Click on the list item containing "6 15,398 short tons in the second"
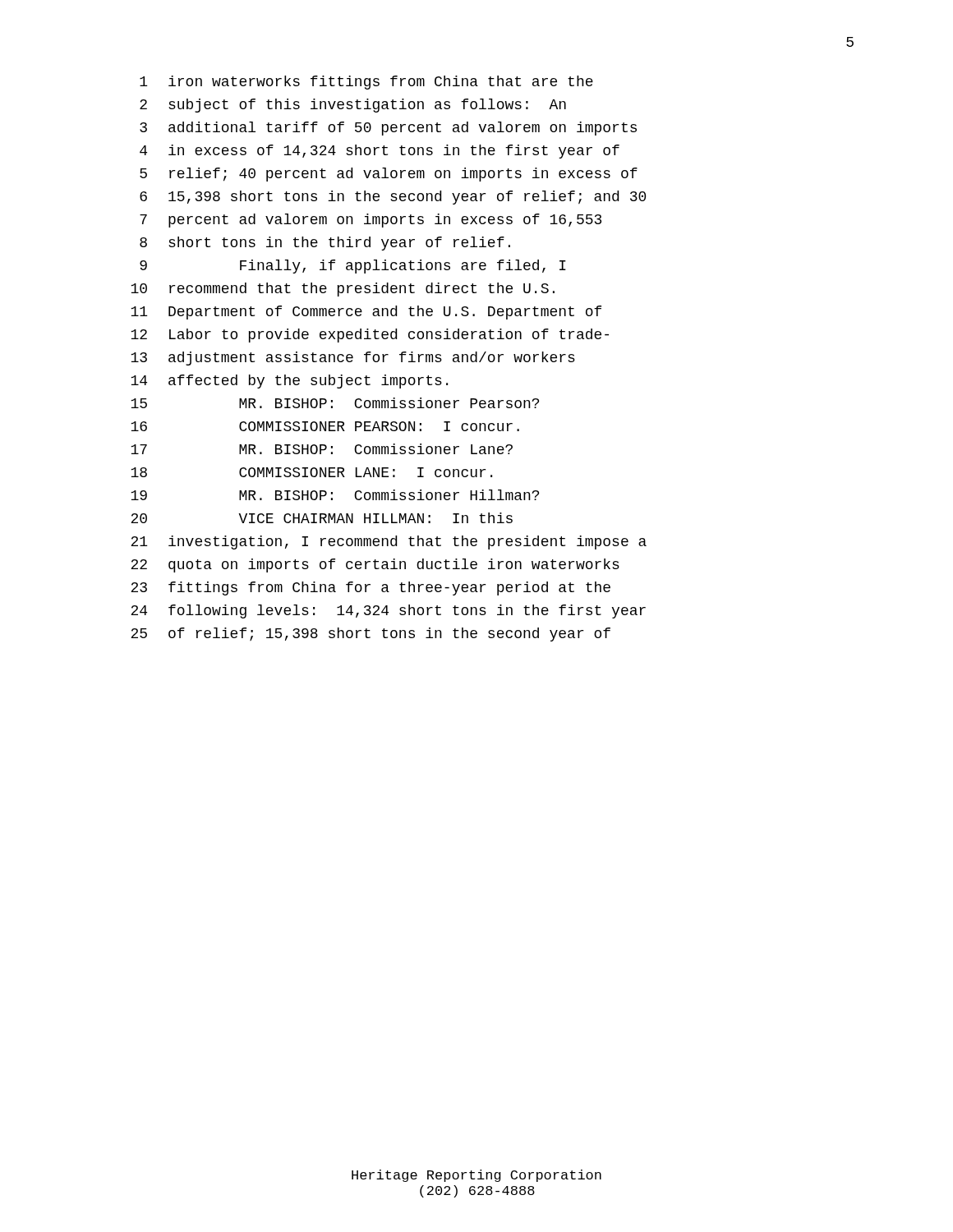Image resolution: width=953 pixels, height=1232 pixels. [x=373, y=197]
